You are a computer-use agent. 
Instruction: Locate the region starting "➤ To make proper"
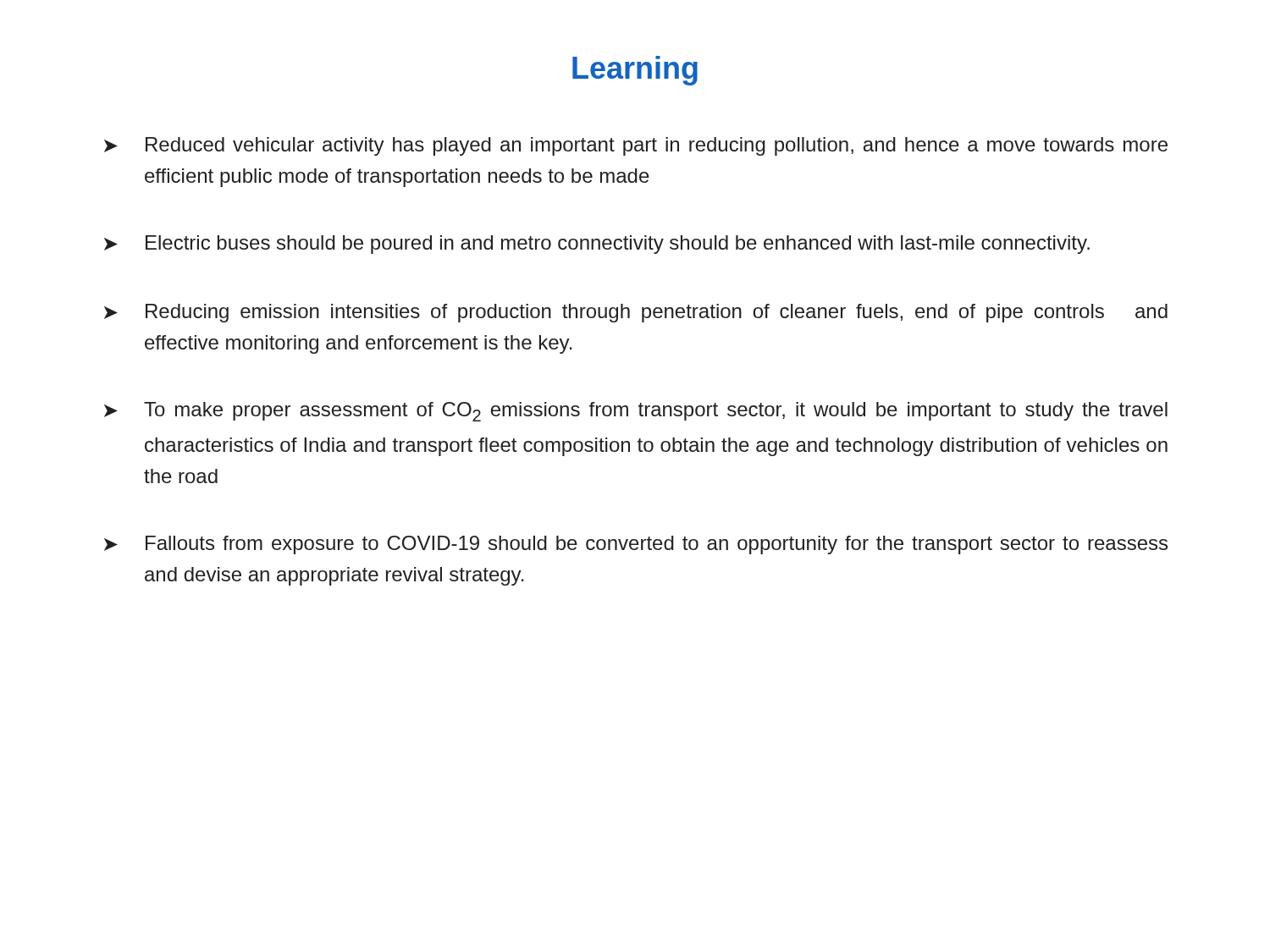point(635,443)
